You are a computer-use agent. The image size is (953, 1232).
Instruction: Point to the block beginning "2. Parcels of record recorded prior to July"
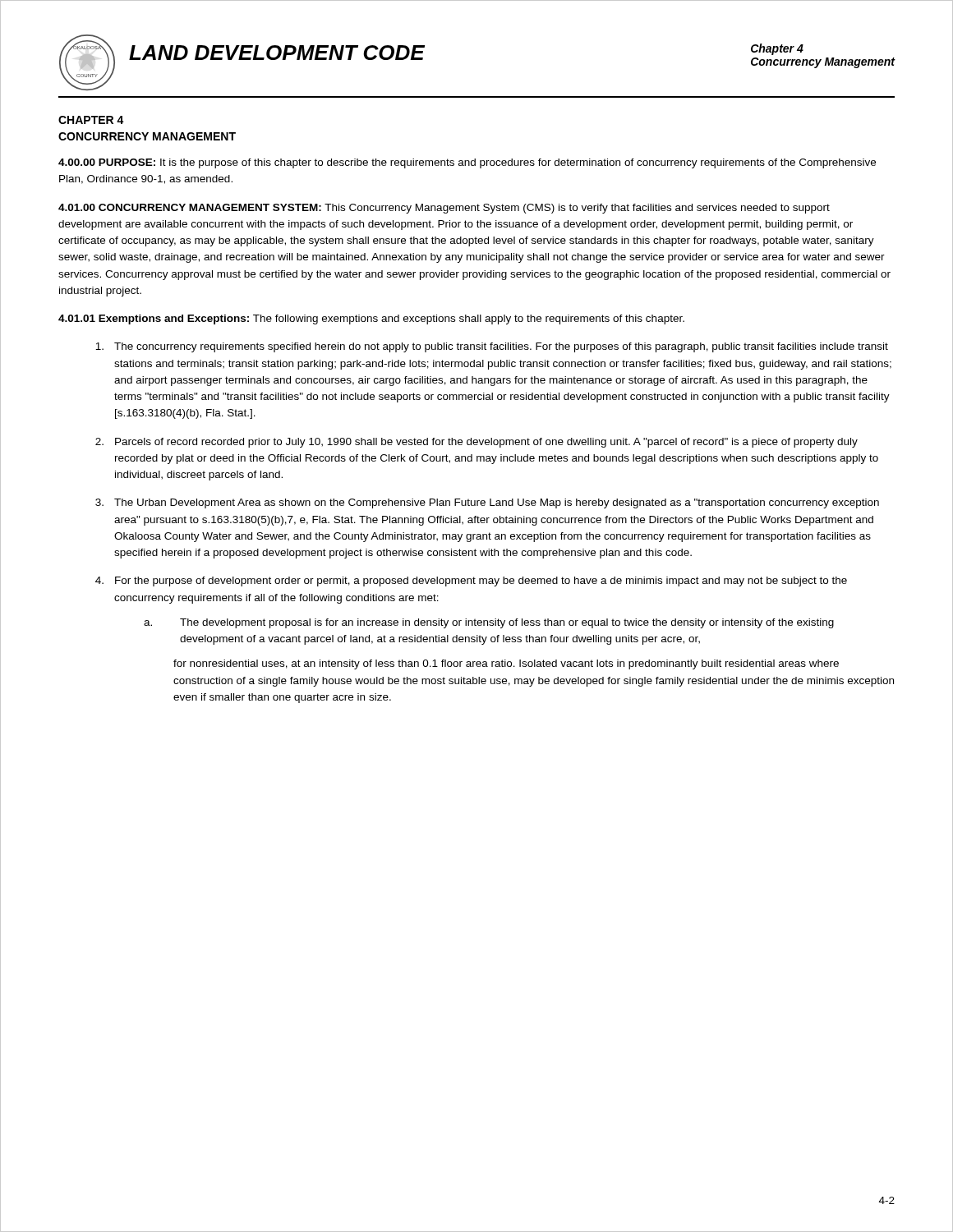coord(485,458)
